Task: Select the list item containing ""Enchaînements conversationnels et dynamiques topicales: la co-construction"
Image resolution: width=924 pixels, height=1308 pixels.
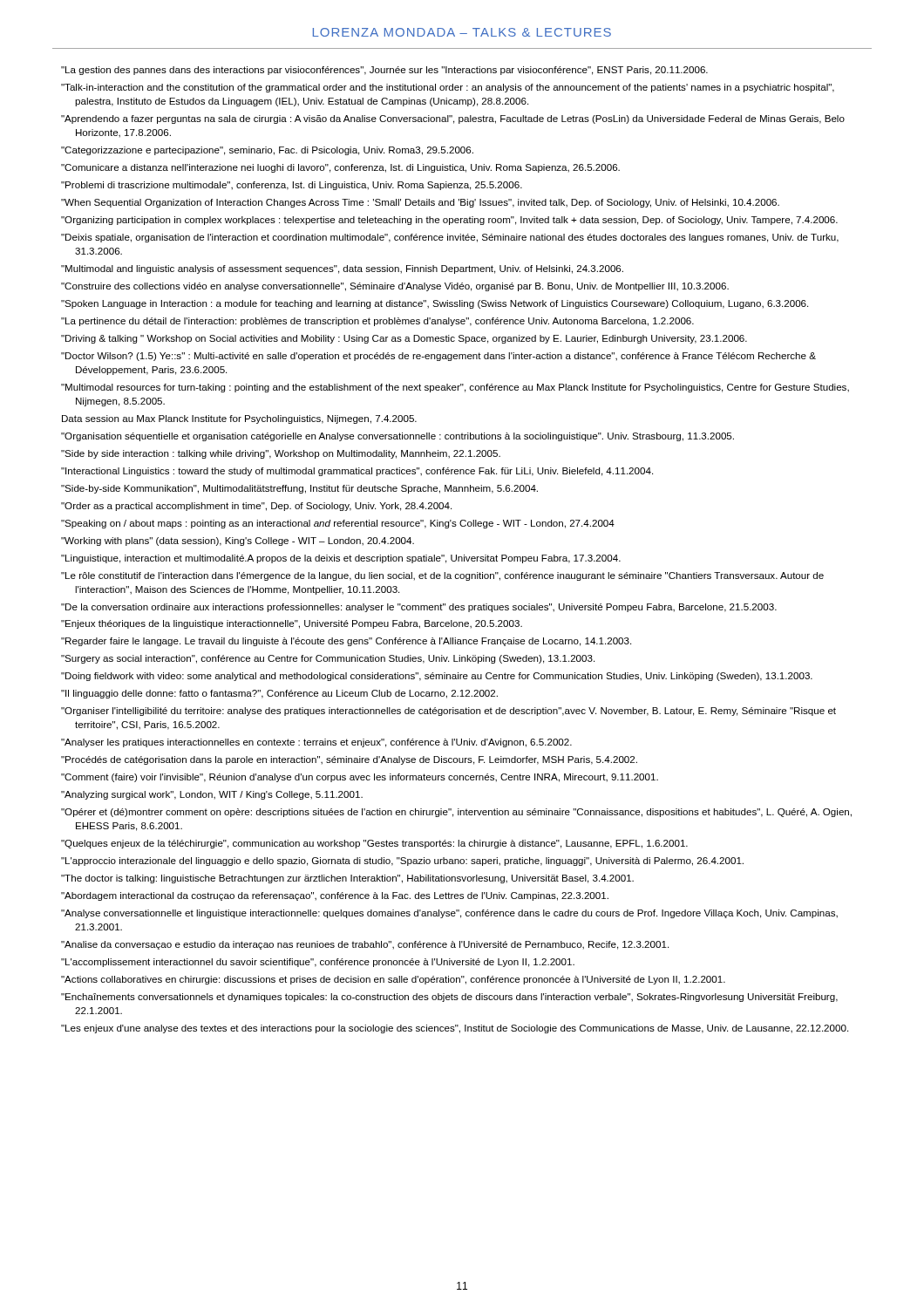Action: click(x=450, y=1003)
